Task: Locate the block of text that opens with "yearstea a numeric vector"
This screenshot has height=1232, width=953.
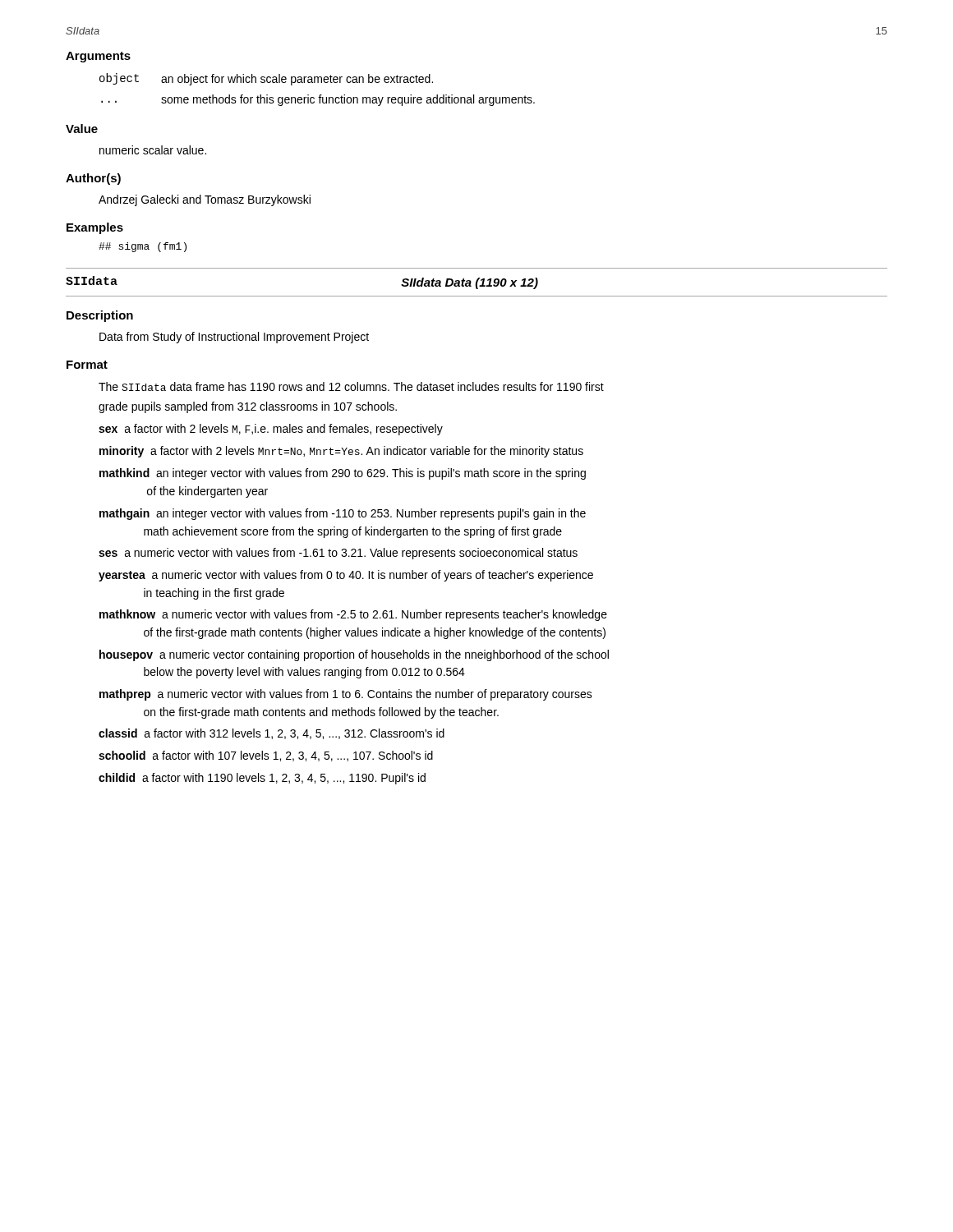Action: click(x=346, y=584)
